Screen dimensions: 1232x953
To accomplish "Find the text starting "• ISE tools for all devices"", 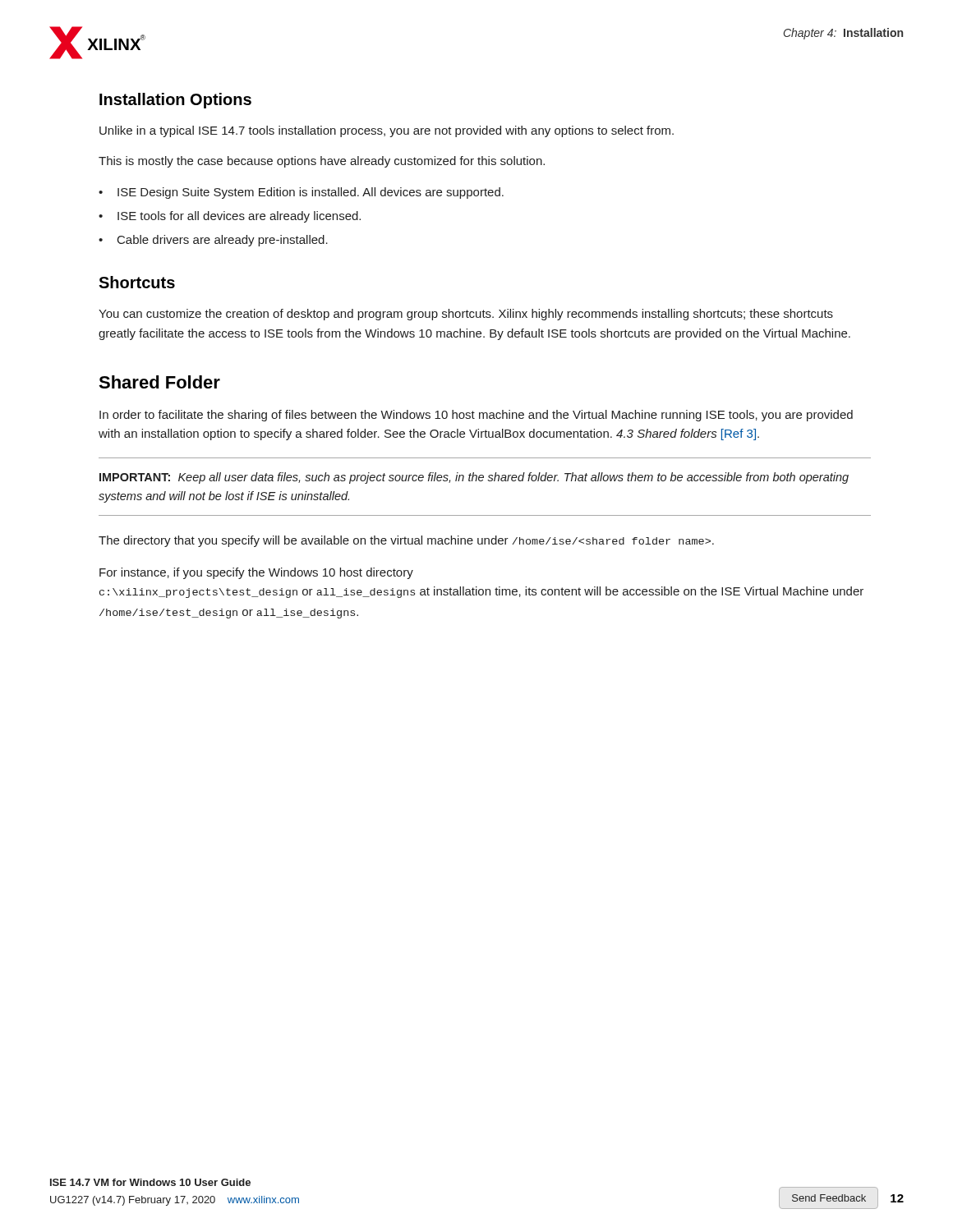I will click(x=230, y=216).
